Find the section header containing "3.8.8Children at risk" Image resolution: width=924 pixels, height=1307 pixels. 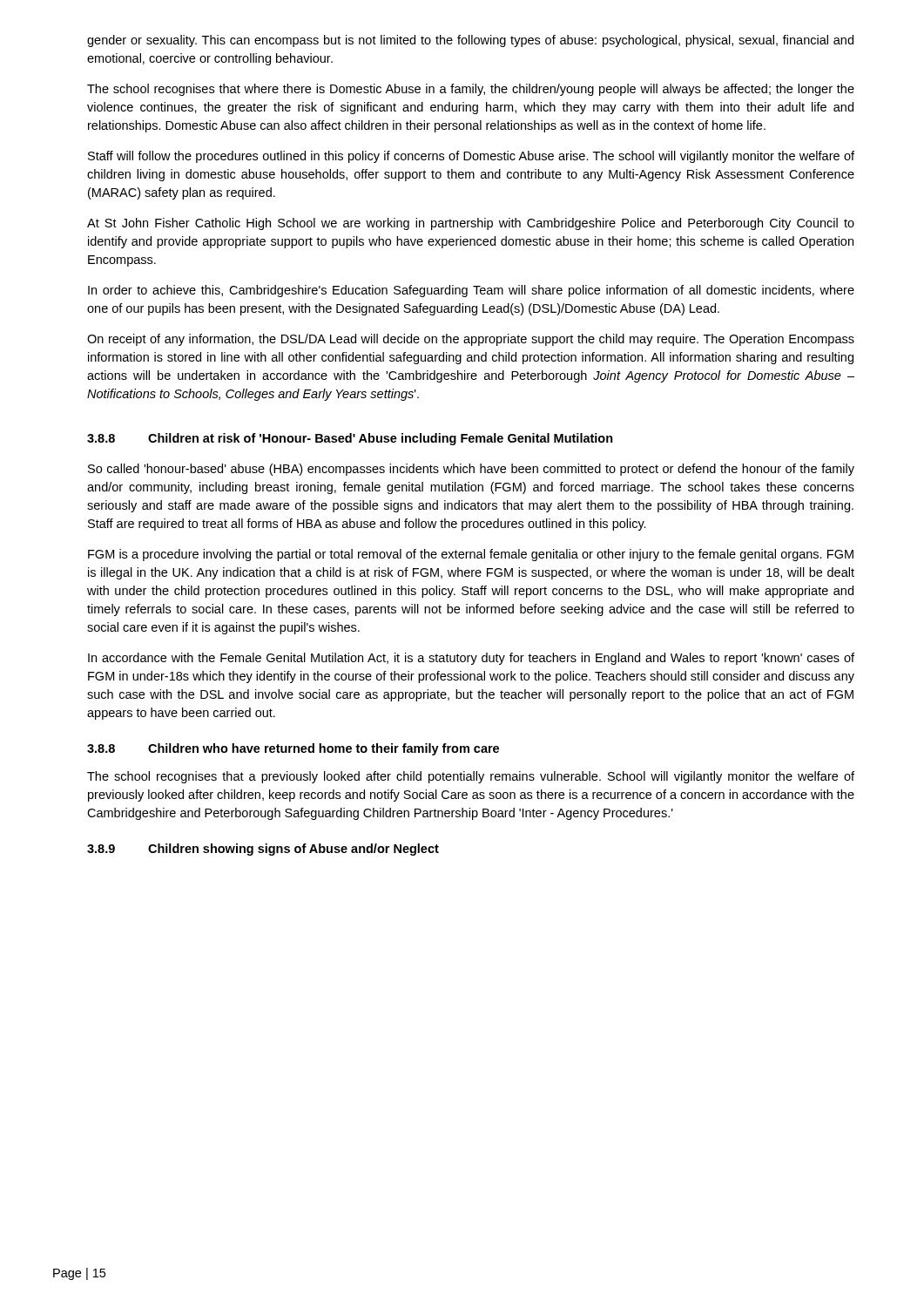point(350,439)
